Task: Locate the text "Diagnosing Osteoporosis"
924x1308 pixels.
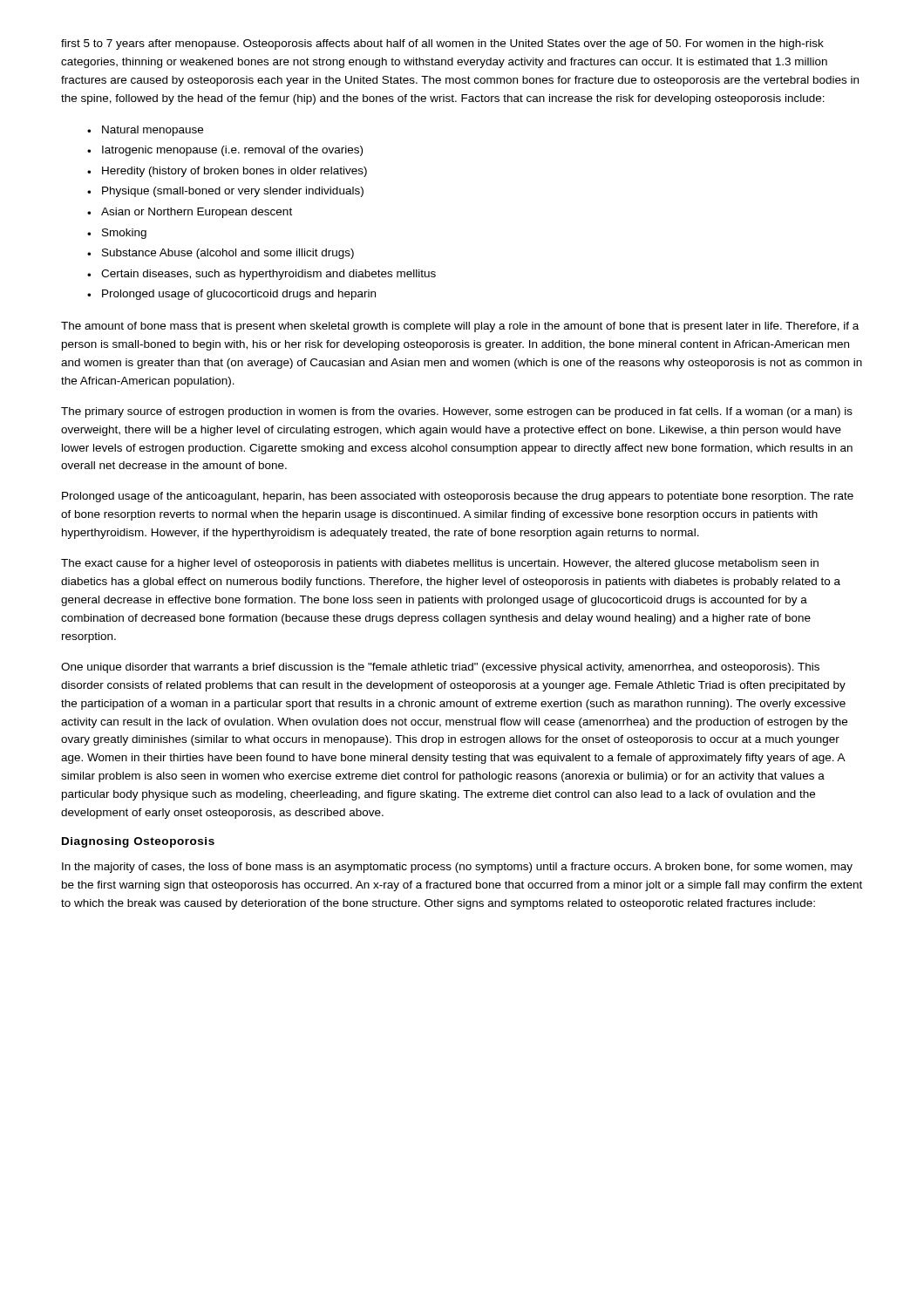Action: [138, 841]
